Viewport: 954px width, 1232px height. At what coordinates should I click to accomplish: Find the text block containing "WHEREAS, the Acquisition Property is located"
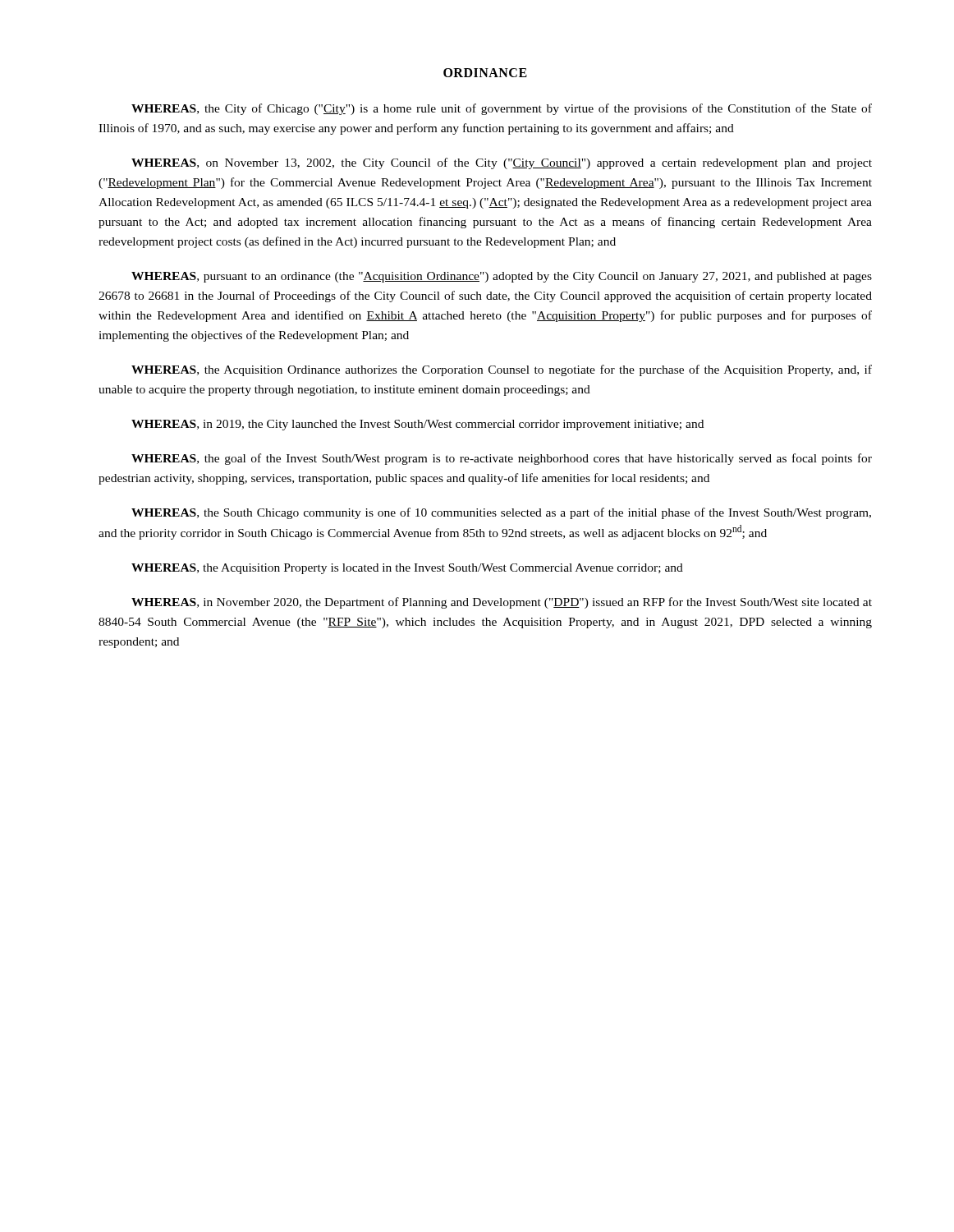pyautogui.click(x=407, y=568)
